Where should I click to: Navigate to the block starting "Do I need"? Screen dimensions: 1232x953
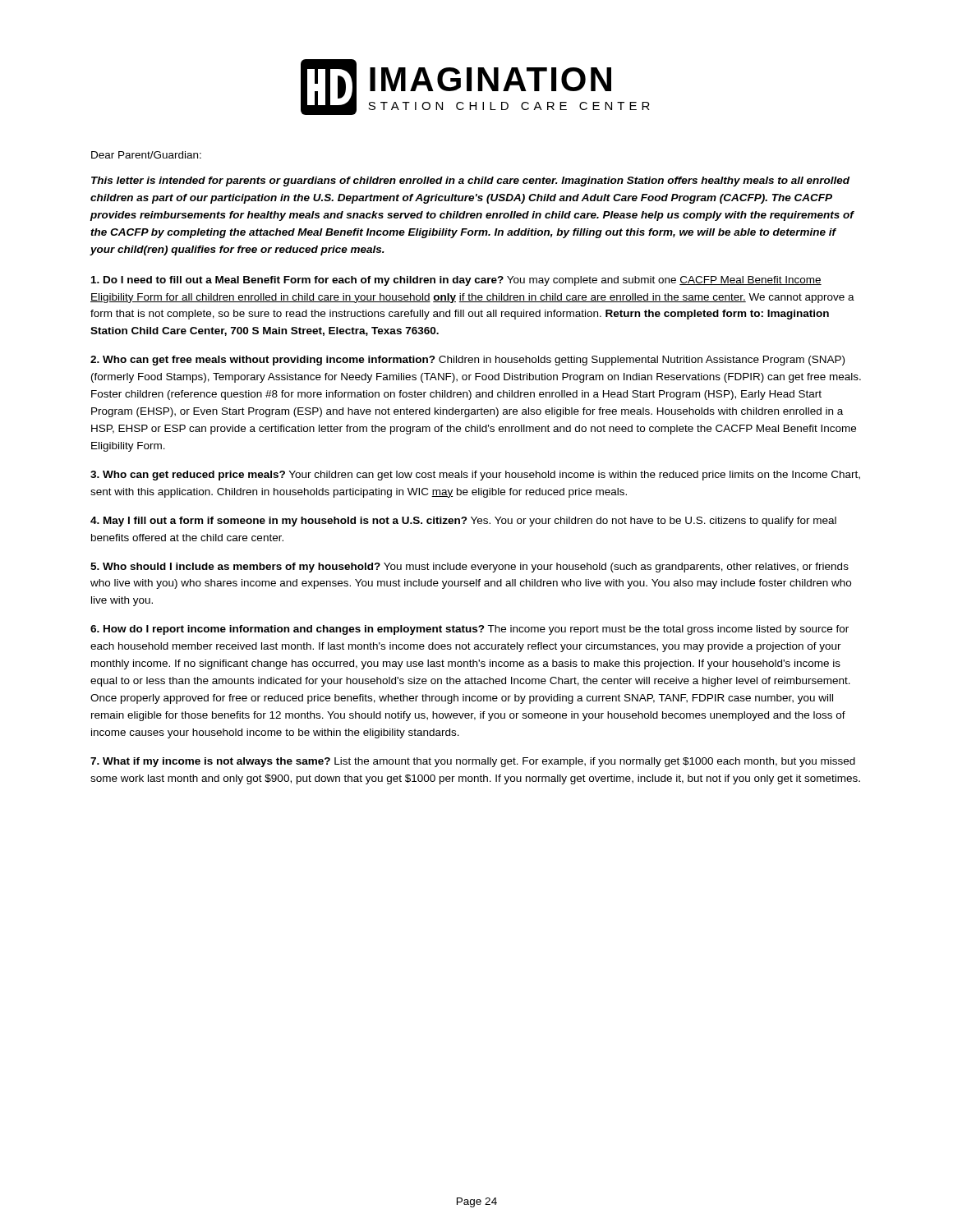[472, 305]
